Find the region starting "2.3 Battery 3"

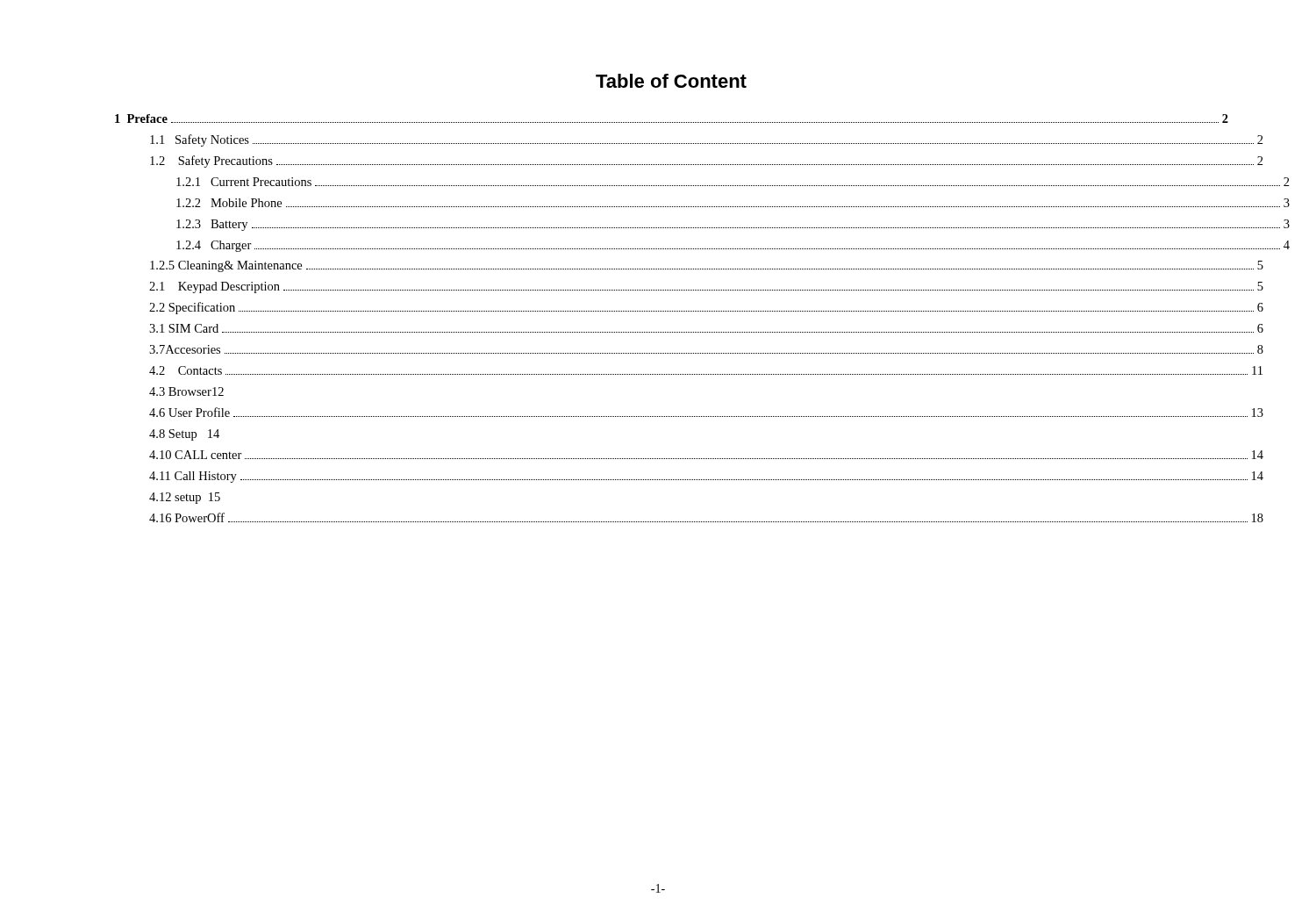(x=733, y=224)
